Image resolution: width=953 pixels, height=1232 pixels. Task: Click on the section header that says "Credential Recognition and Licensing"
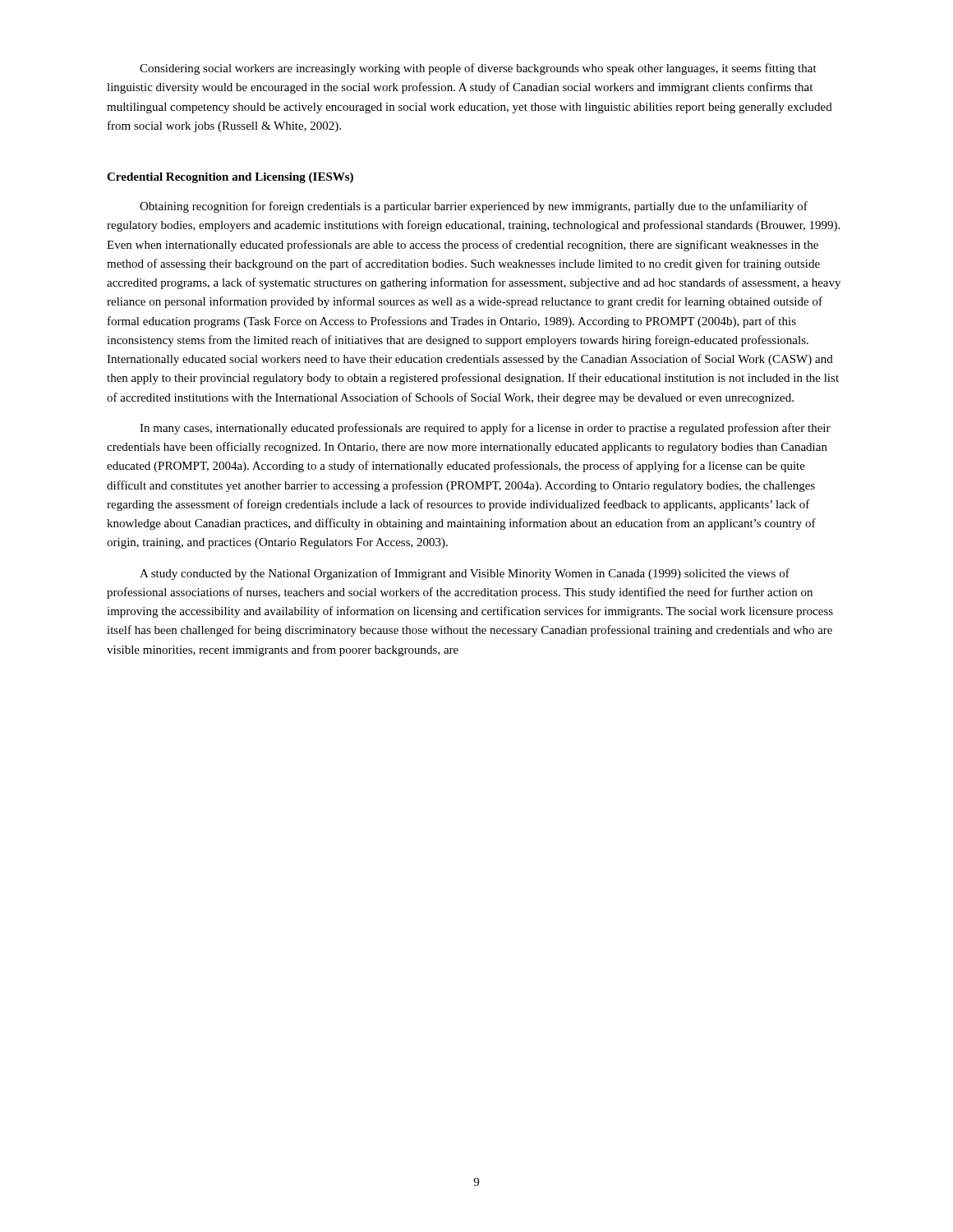tap(230, 177)
